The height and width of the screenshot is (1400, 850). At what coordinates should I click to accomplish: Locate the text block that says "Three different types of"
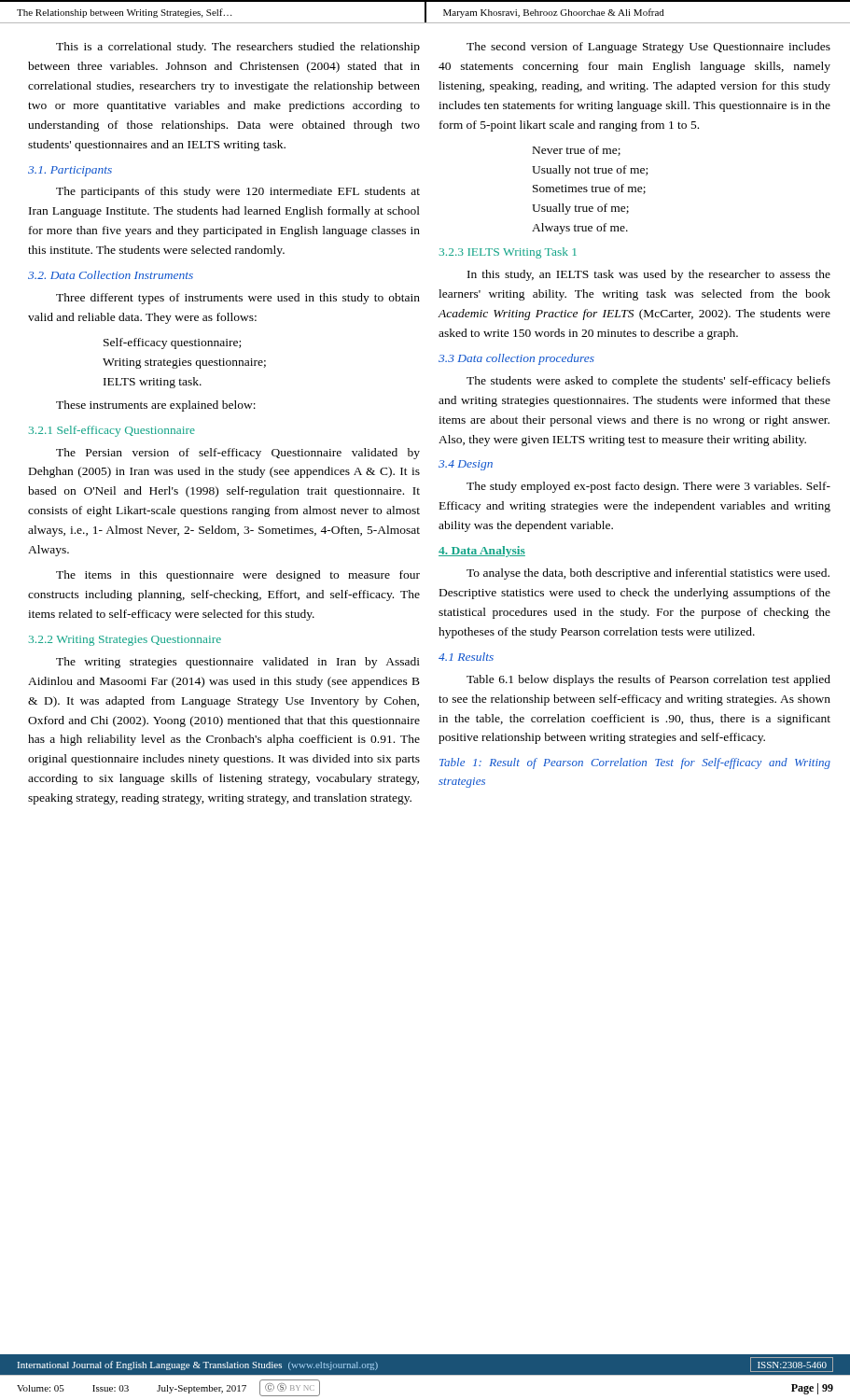(224, 308)
